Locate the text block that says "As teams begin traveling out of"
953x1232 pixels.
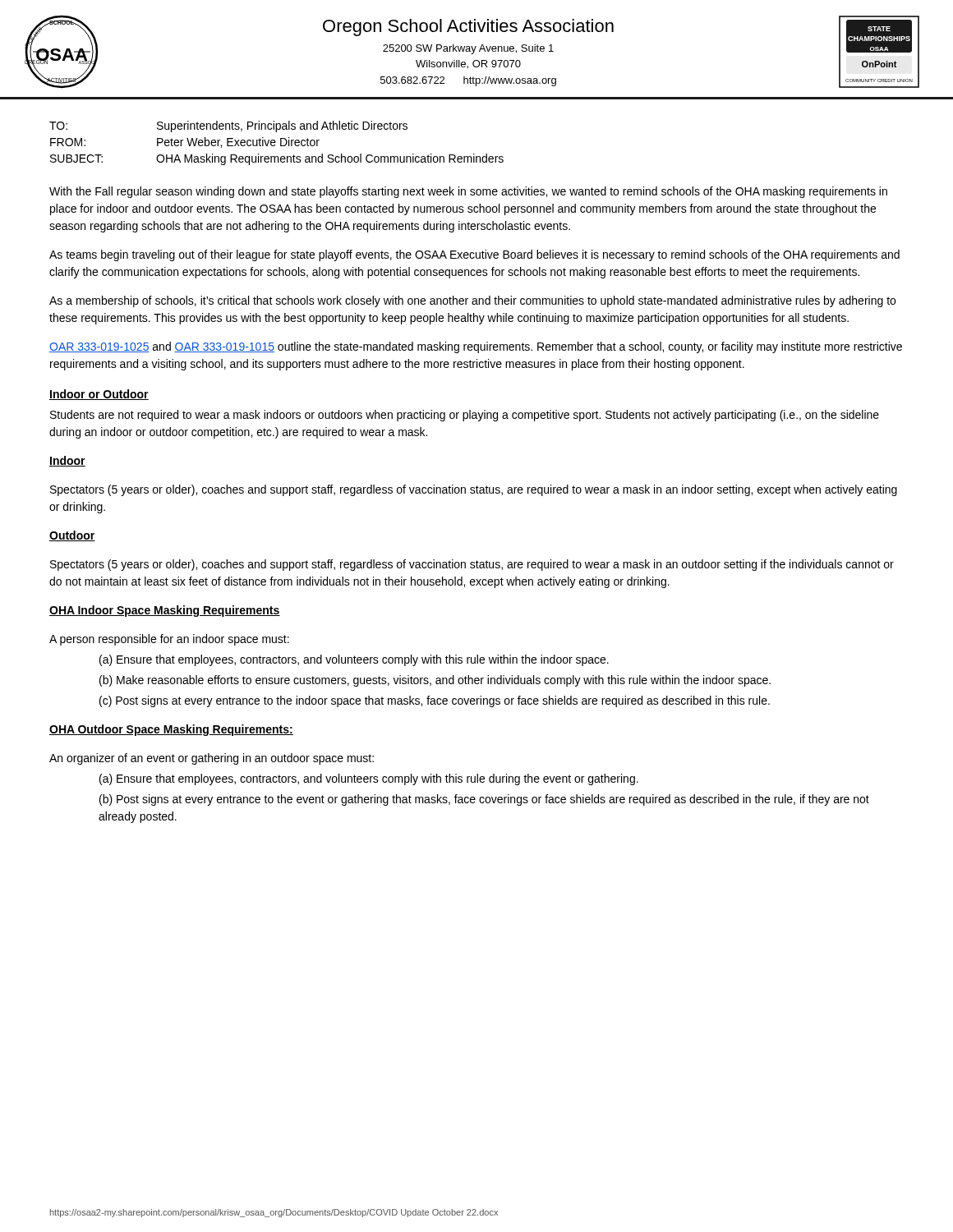(x=476, y=264)
